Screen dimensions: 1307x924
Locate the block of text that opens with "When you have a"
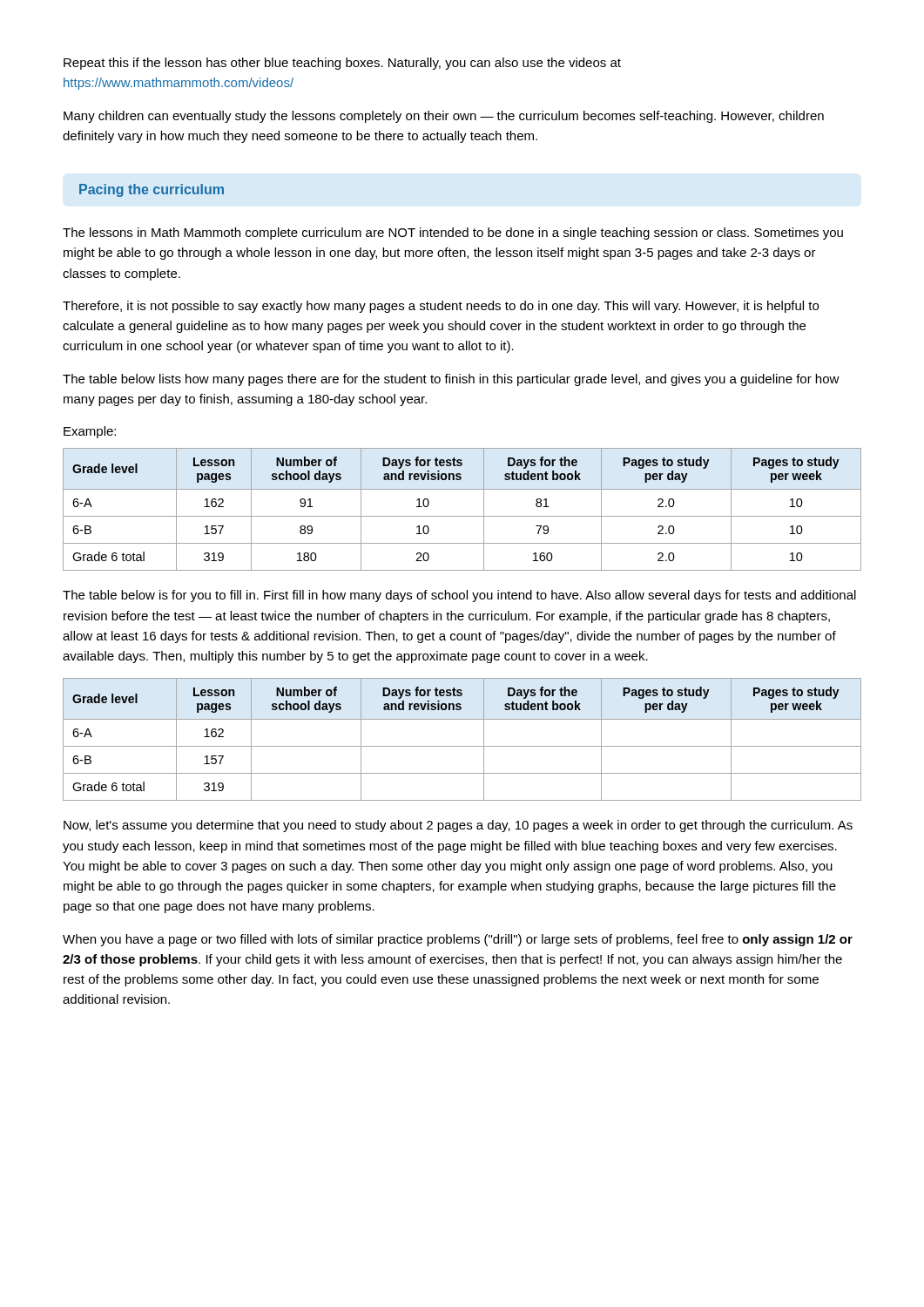(462, 969)
